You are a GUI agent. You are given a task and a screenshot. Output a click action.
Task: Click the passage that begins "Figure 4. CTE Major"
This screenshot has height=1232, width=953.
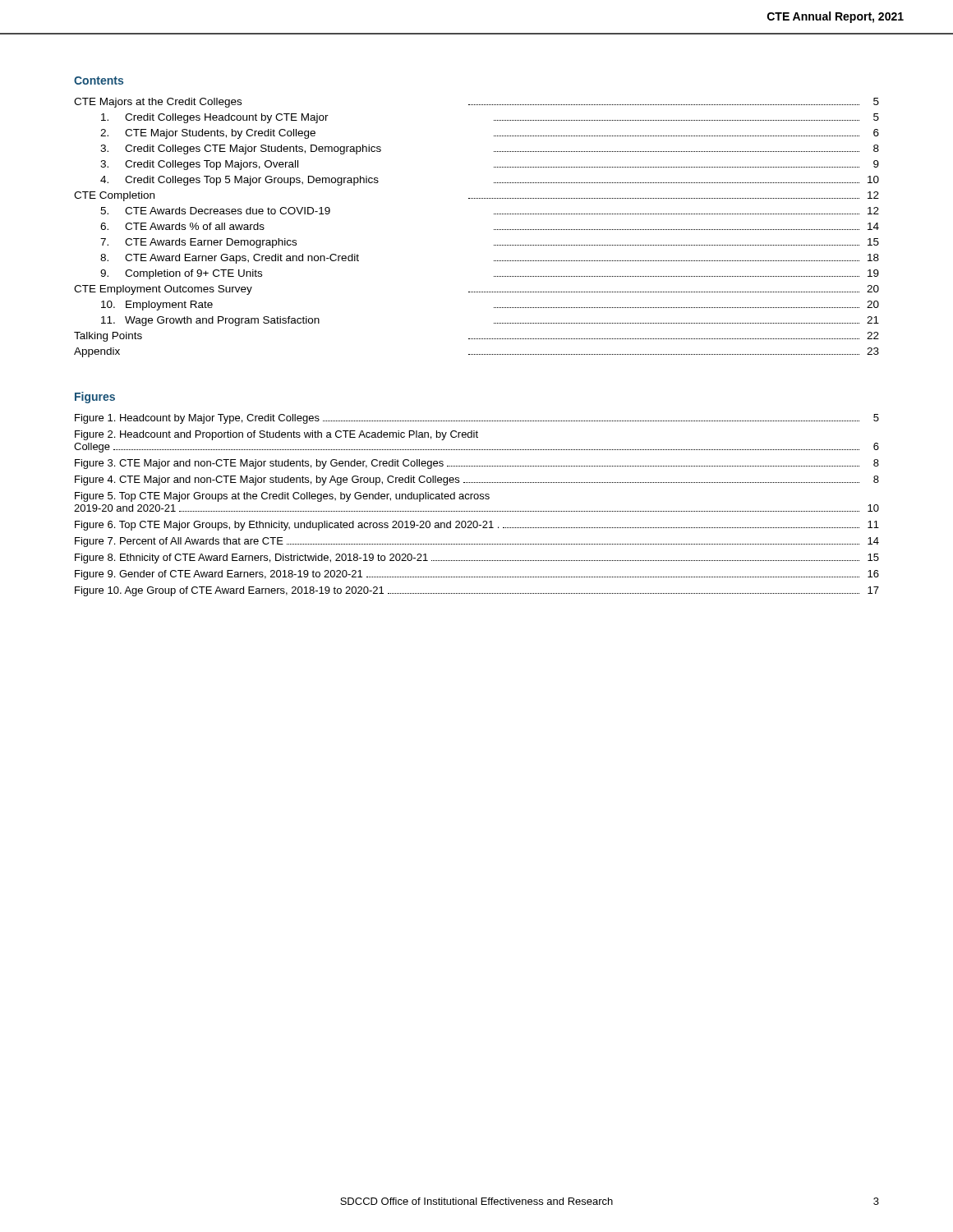(476, 479)
